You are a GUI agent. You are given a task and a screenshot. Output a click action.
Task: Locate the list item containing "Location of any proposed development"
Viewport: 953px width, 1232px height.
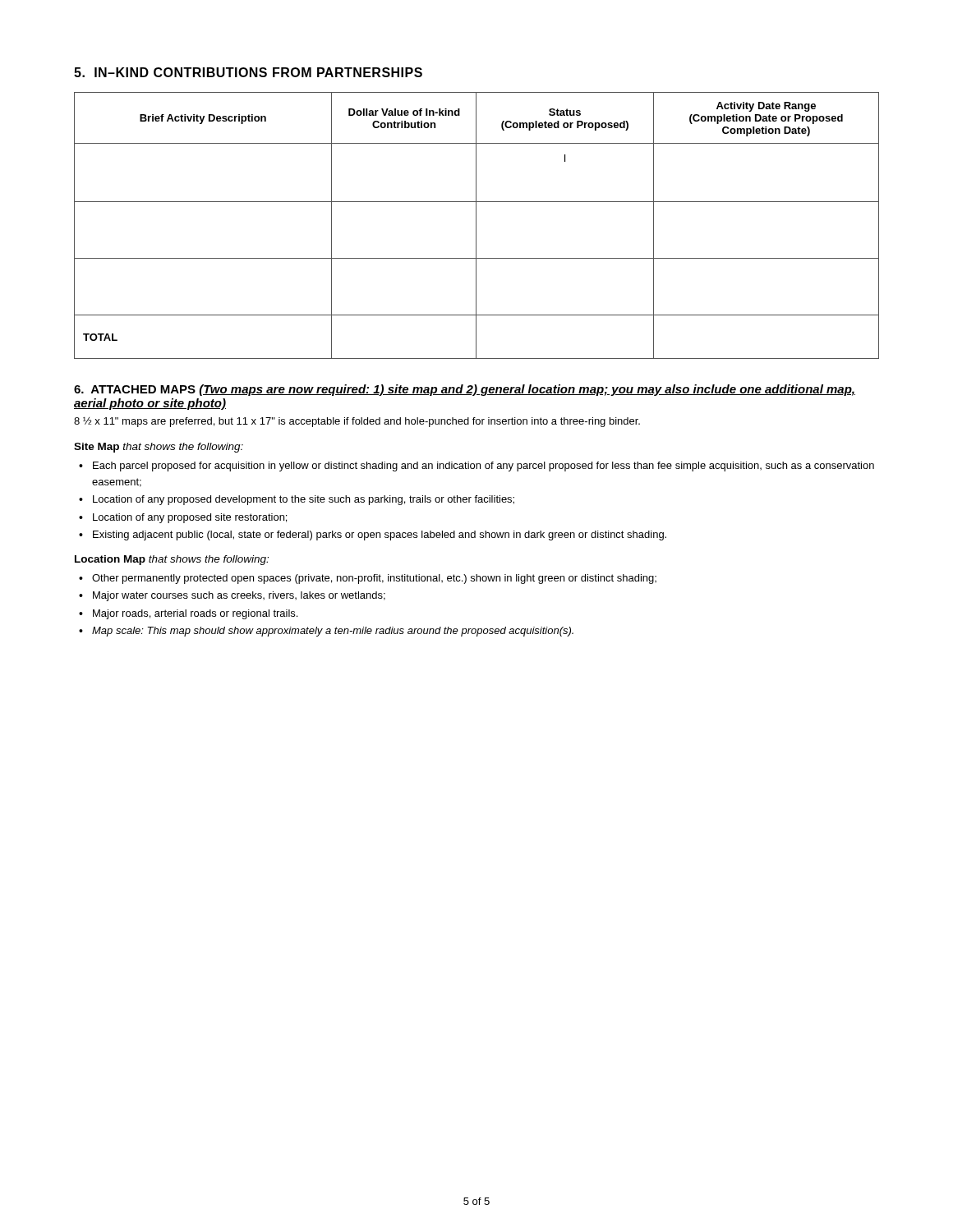coord(304,499)
